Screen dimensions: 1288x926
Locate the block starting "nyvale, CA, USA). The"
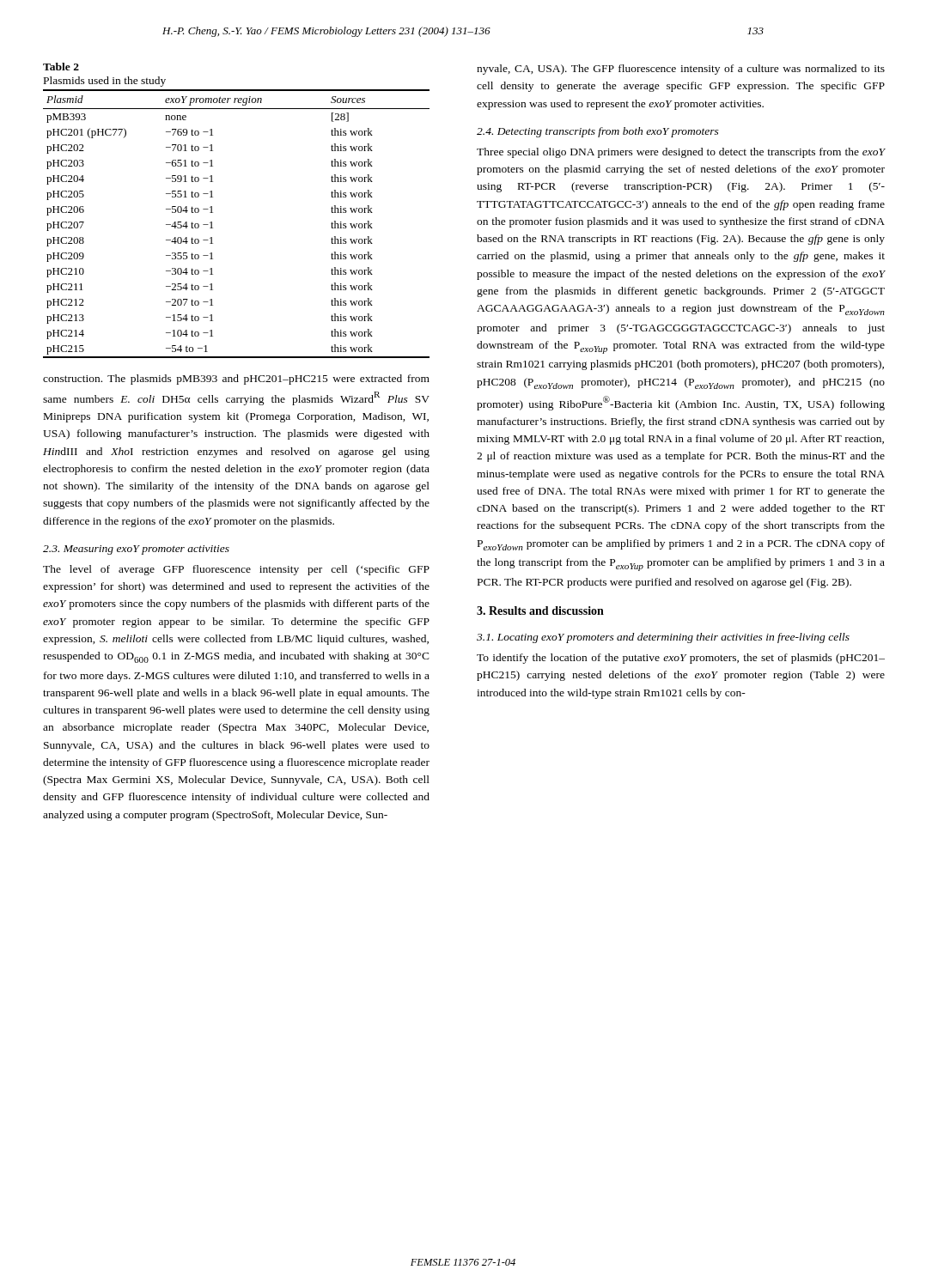[x=681, y=86]
